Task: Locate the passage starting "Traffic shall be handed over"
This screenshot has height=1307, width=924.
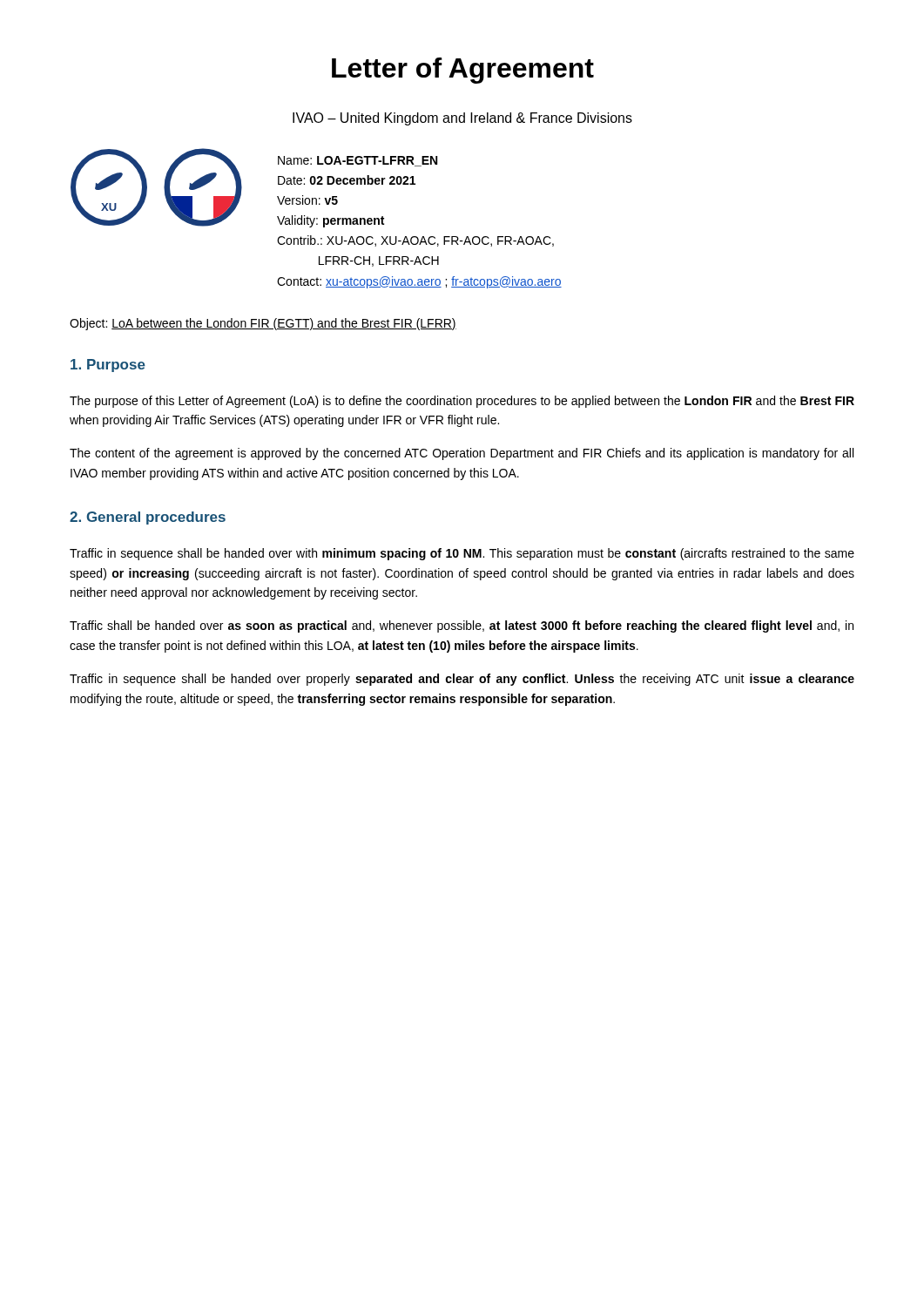Action: point(462,636)
